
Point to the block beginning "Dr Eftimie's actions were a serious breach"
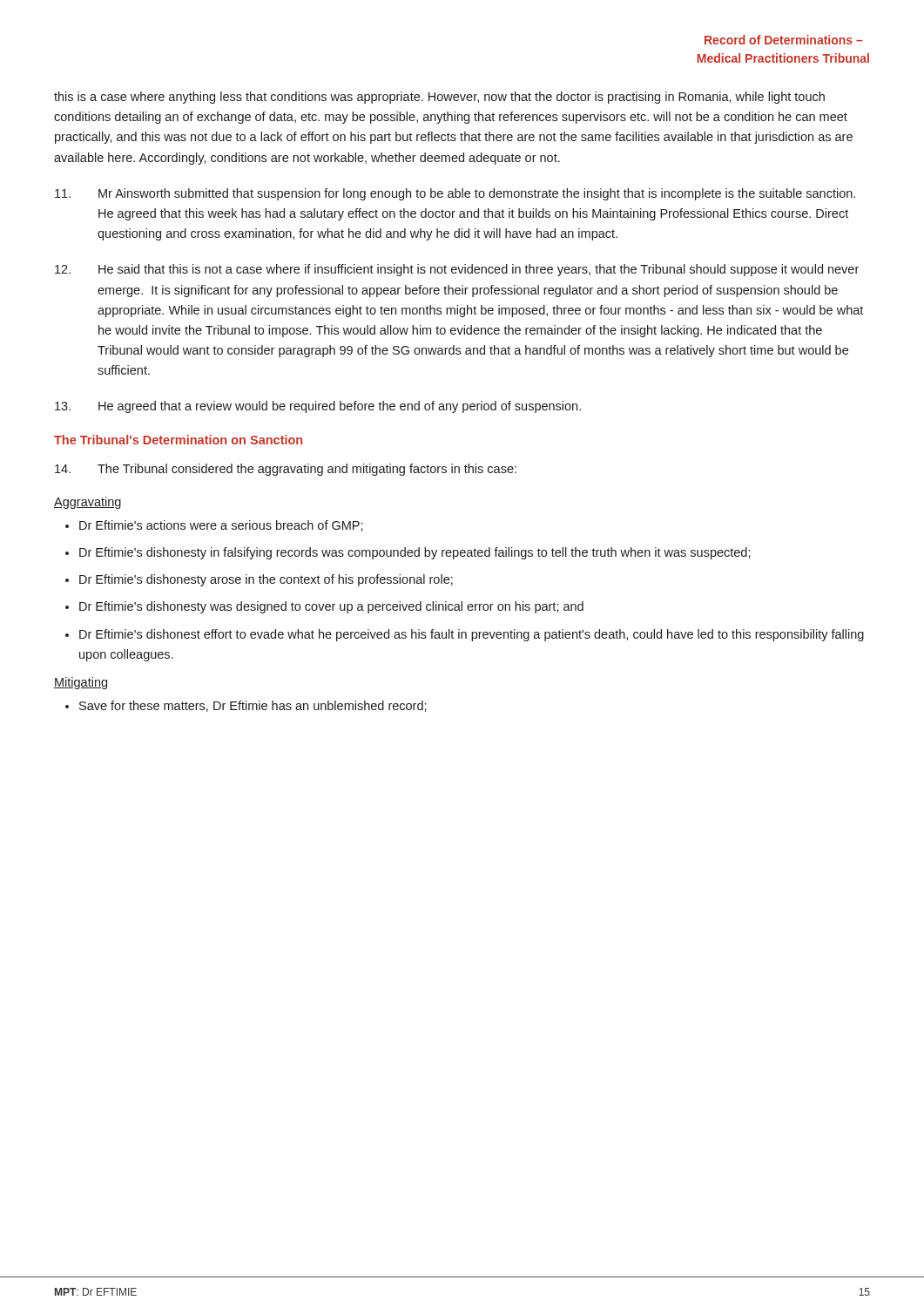click(x=221, y=525)
